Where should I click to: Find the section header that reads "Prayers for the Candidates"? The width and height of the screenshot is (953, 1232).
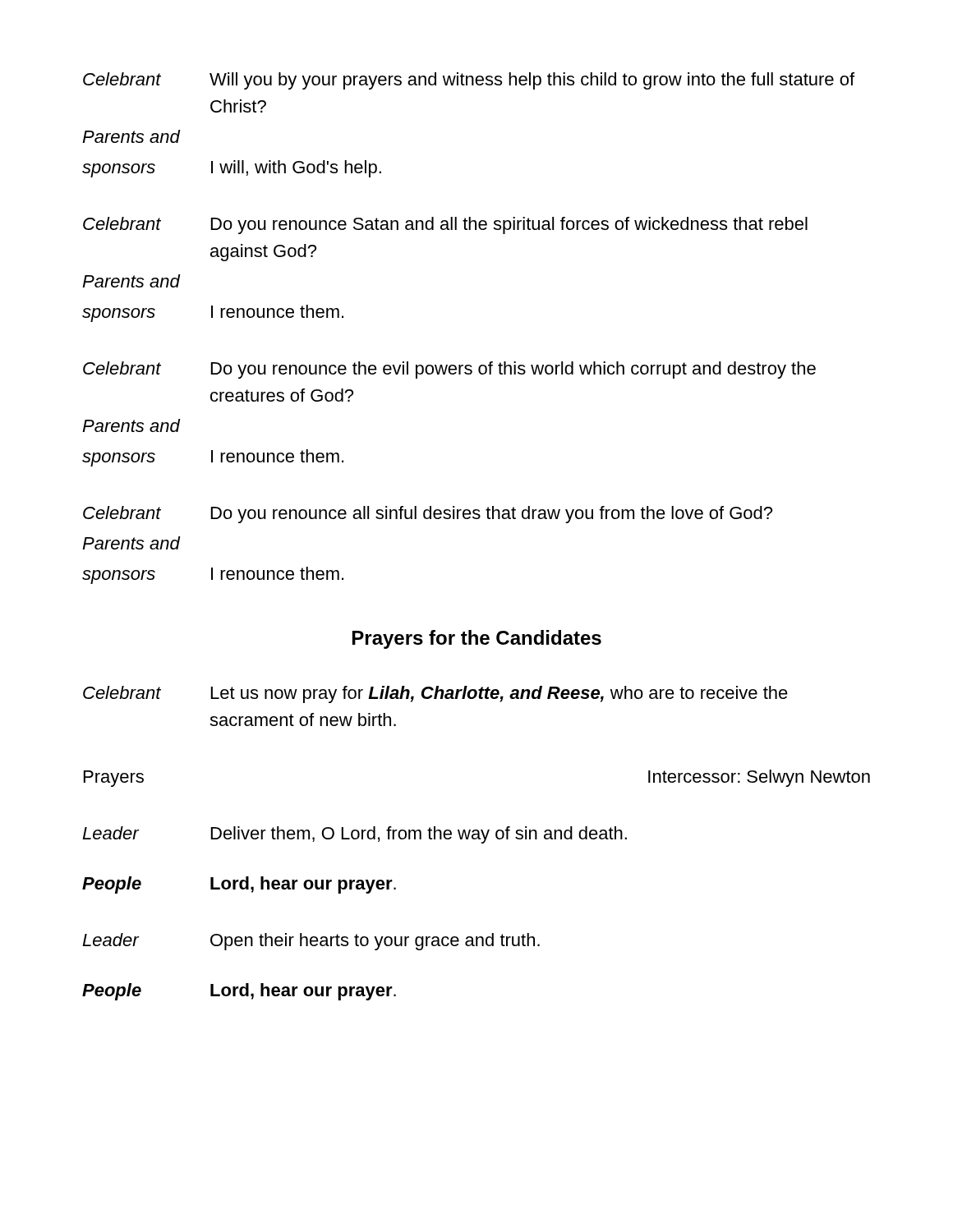pyautogui.click(x=476, y=638)
